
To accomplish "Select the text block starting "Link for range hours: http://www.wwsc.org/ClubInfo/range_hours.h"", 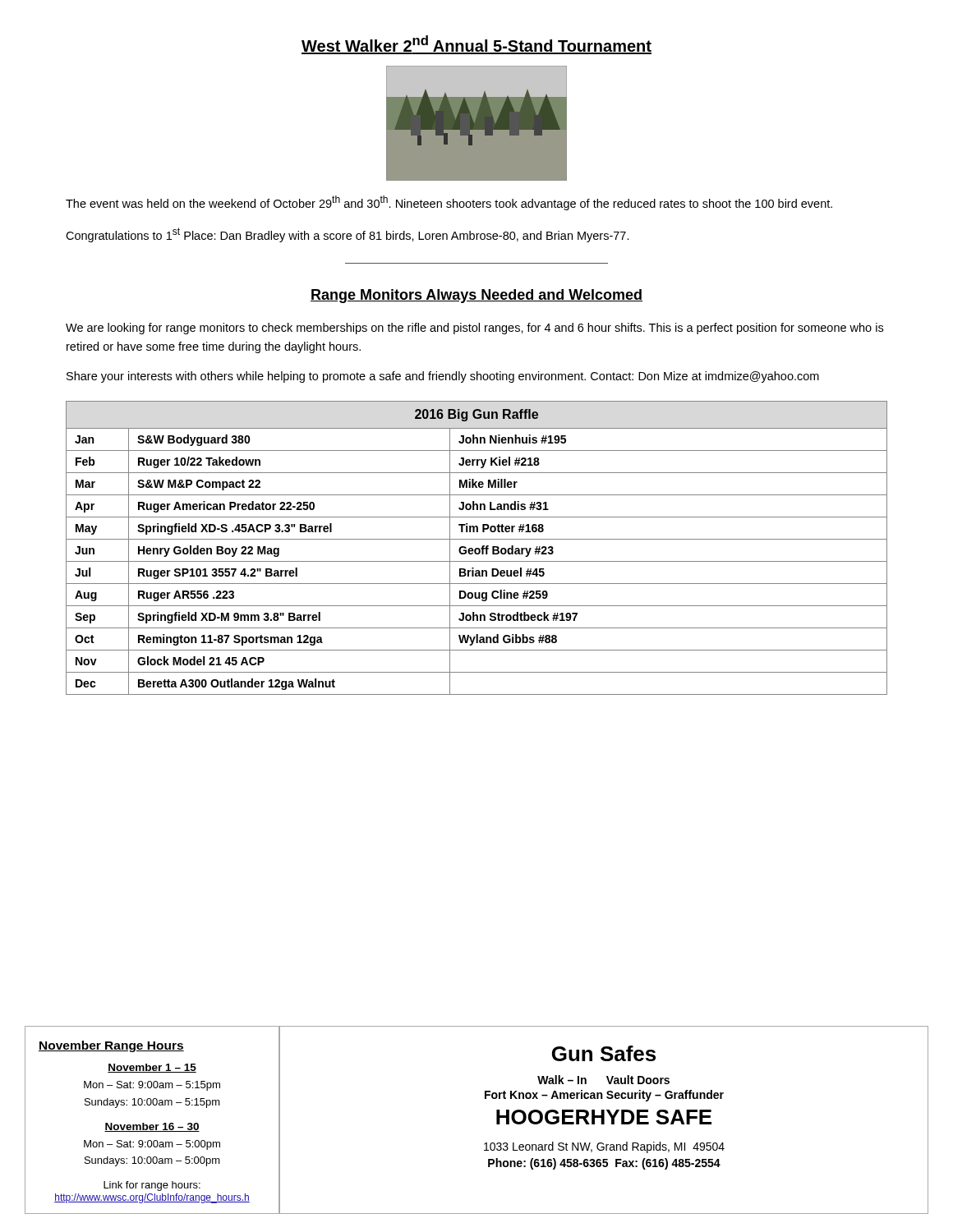I will pyautogui.click(x=152, y=1191).
